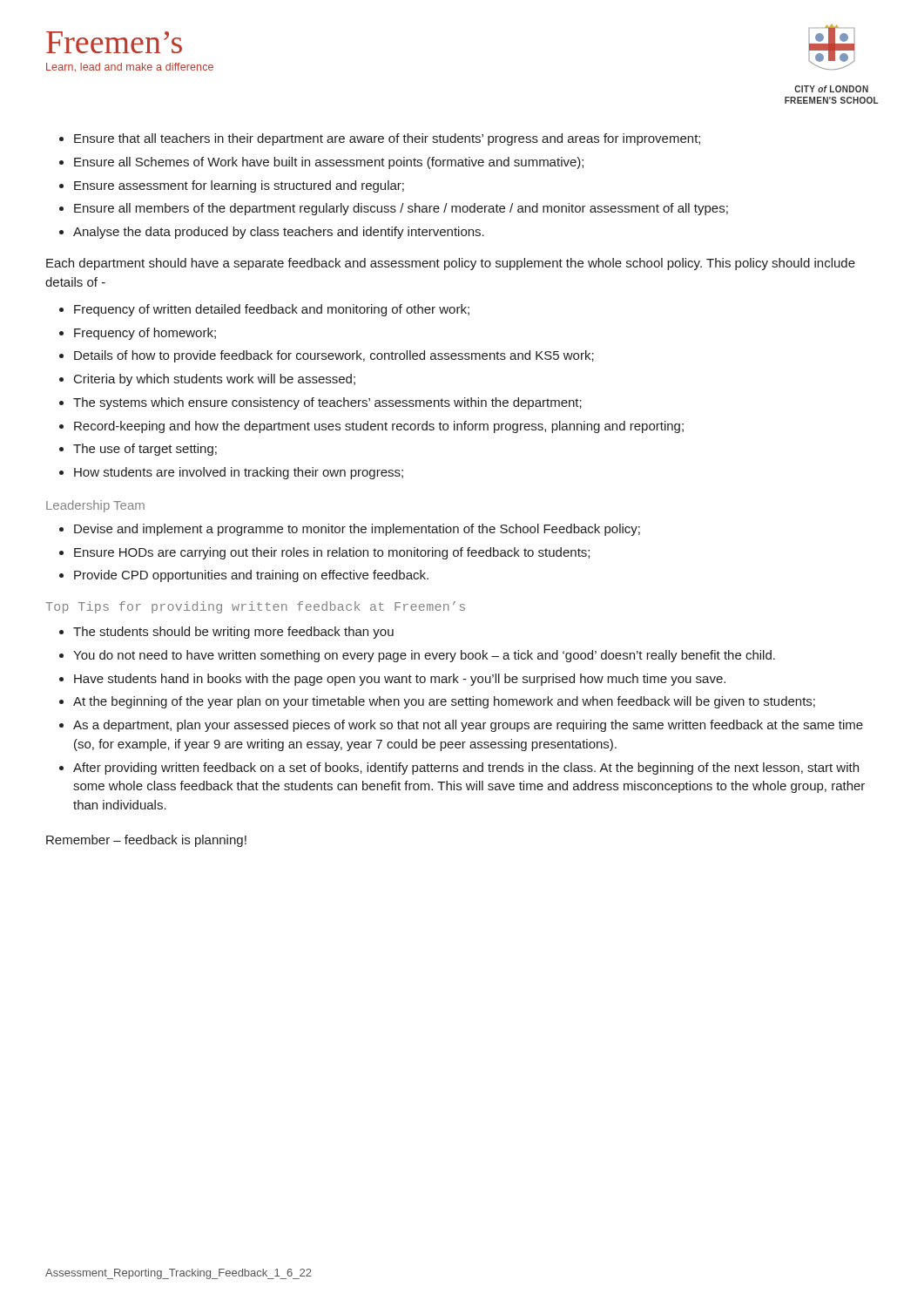924x1307 pixels.
Task: Point to the passage starting "As a department, plan your"
Action: click(468, 734)
